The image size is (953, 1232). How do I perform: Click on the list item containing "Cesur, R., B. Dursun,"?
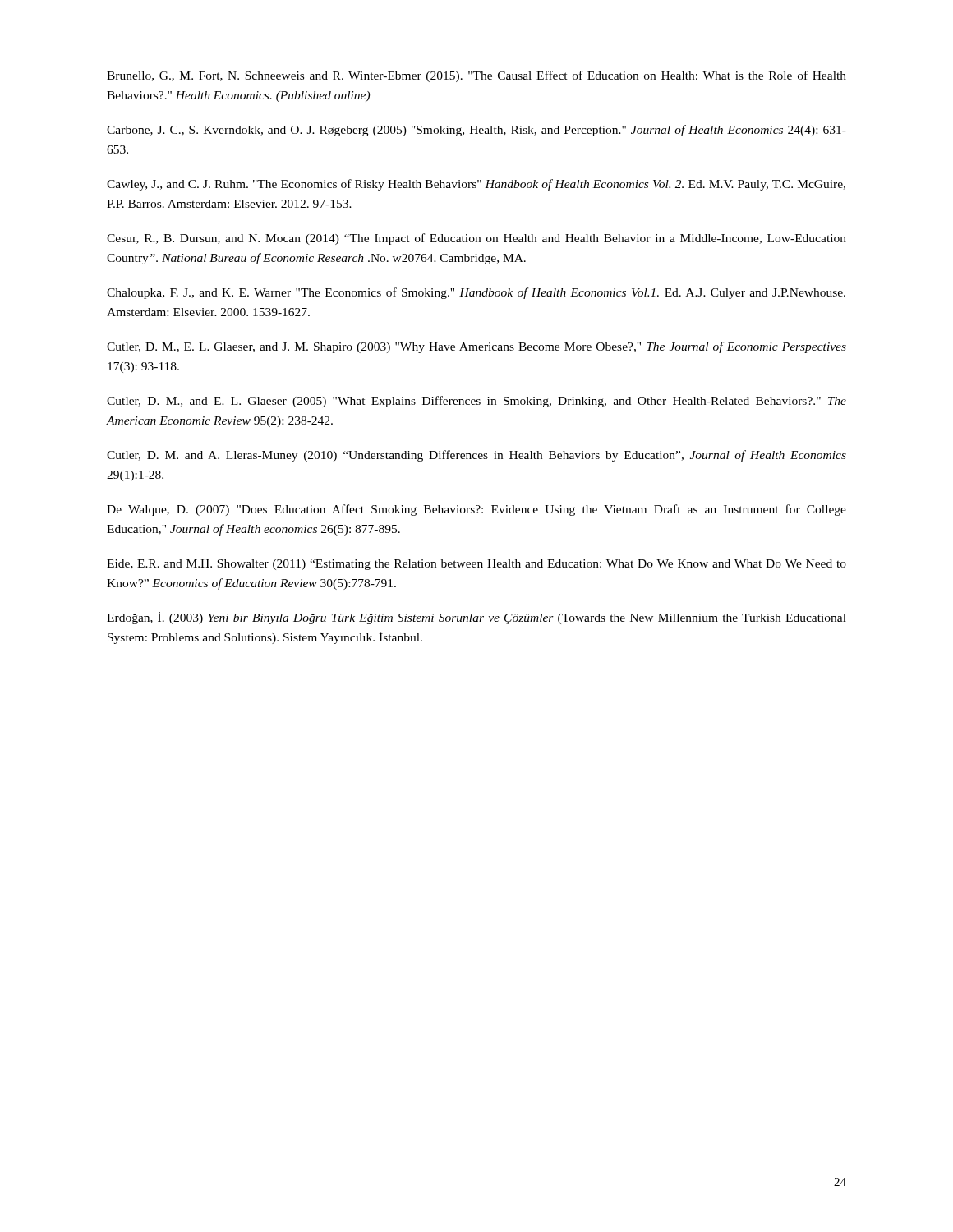coord(476,248)
